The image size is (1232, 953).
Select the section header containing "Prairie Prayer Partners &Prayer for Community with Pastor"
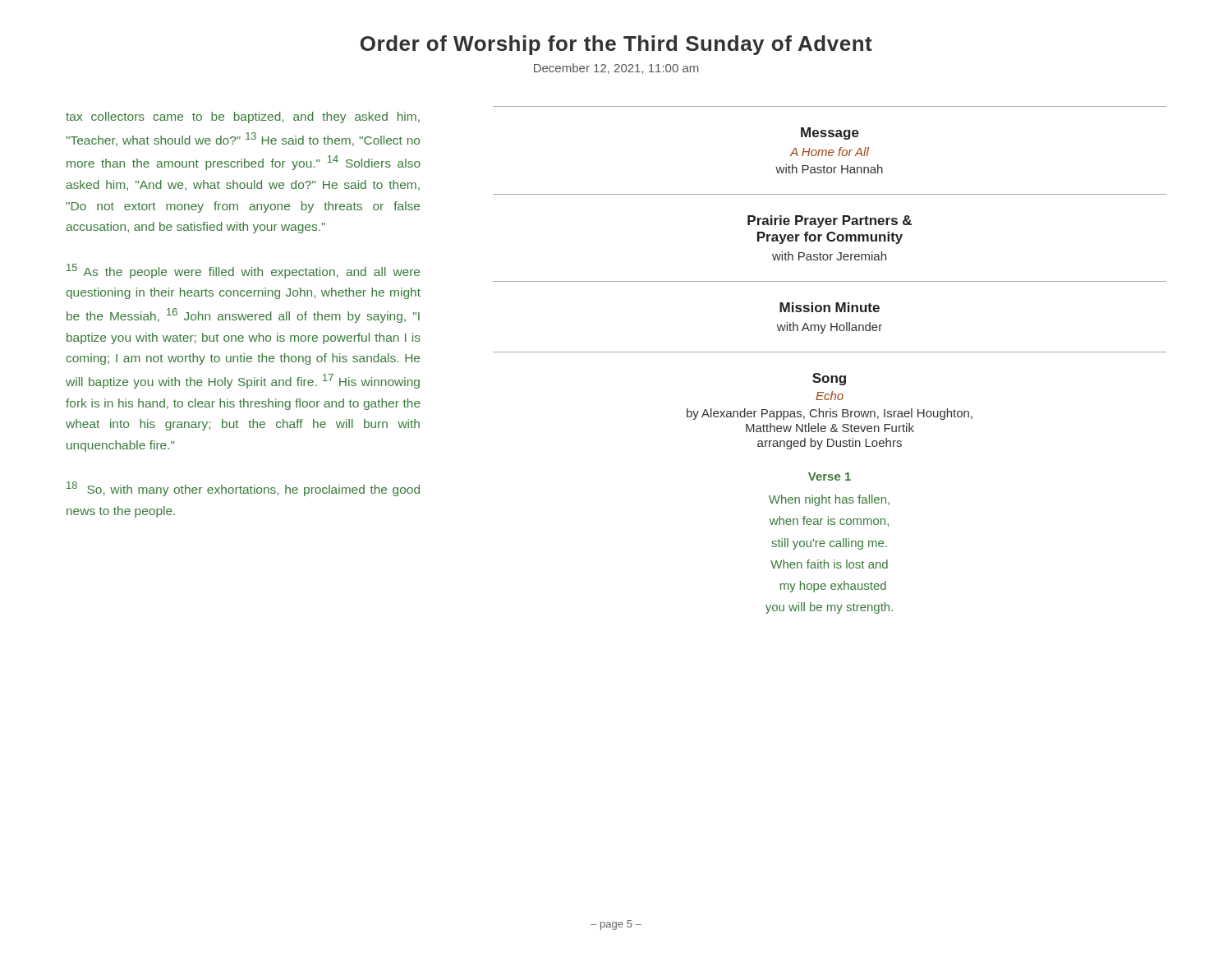[830, 238]
